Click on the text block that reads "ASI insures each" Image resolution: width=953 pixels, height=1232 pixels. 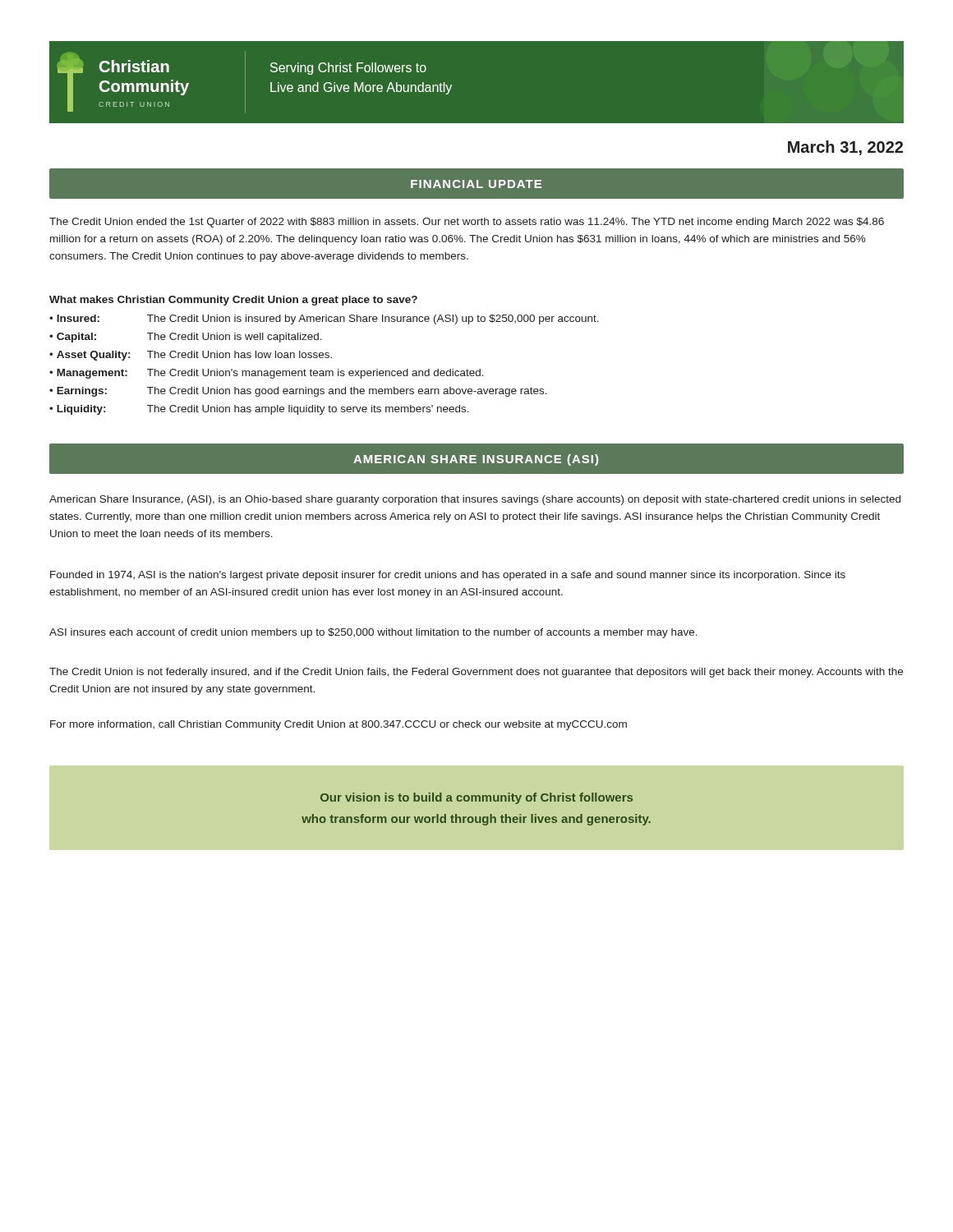point(374,632)
